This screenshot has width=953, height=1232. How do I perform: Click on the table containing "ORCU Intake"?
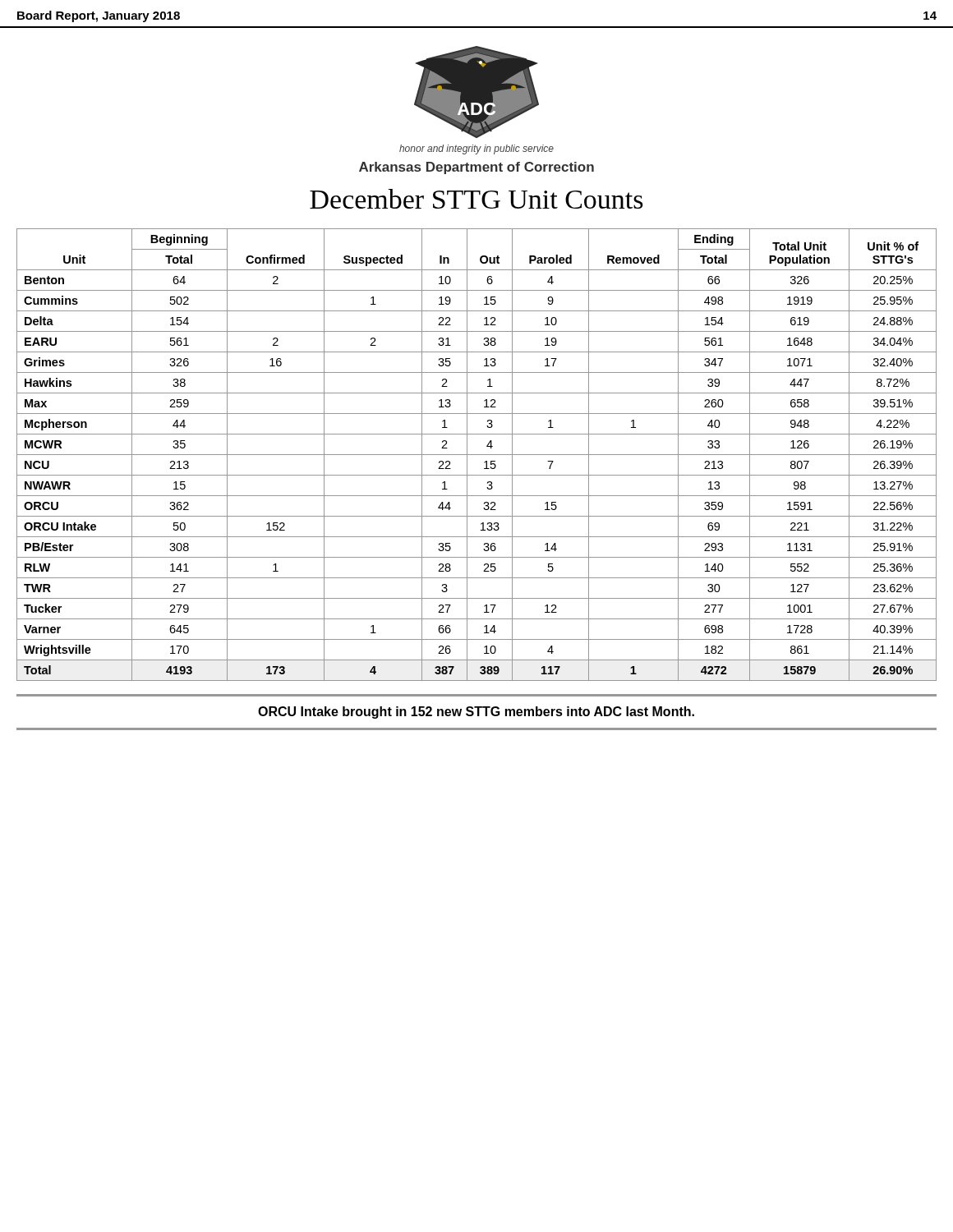476,455
